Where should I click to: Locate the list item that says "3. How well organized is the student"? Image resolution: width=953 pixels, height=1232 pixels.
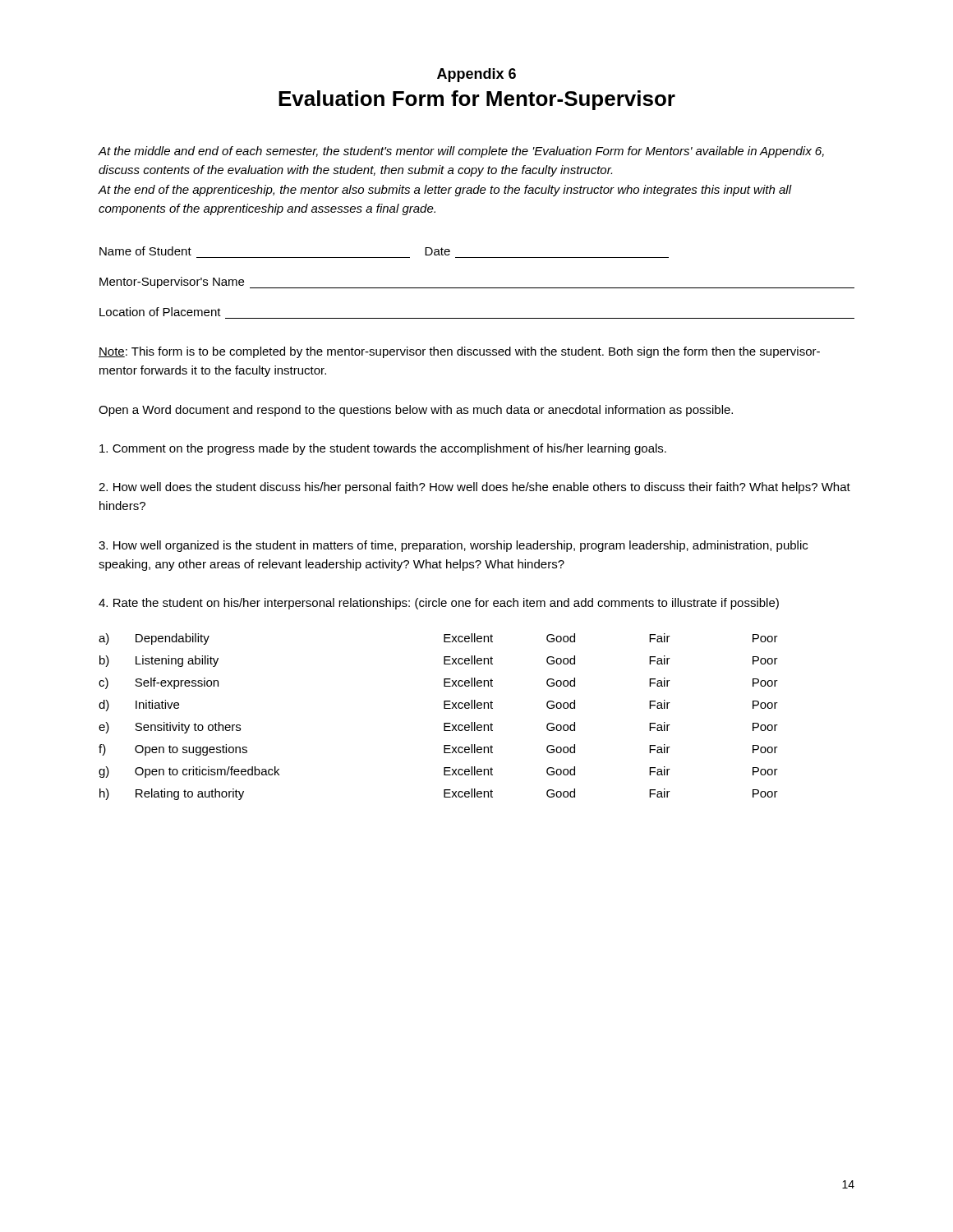(x=453, y=554)
